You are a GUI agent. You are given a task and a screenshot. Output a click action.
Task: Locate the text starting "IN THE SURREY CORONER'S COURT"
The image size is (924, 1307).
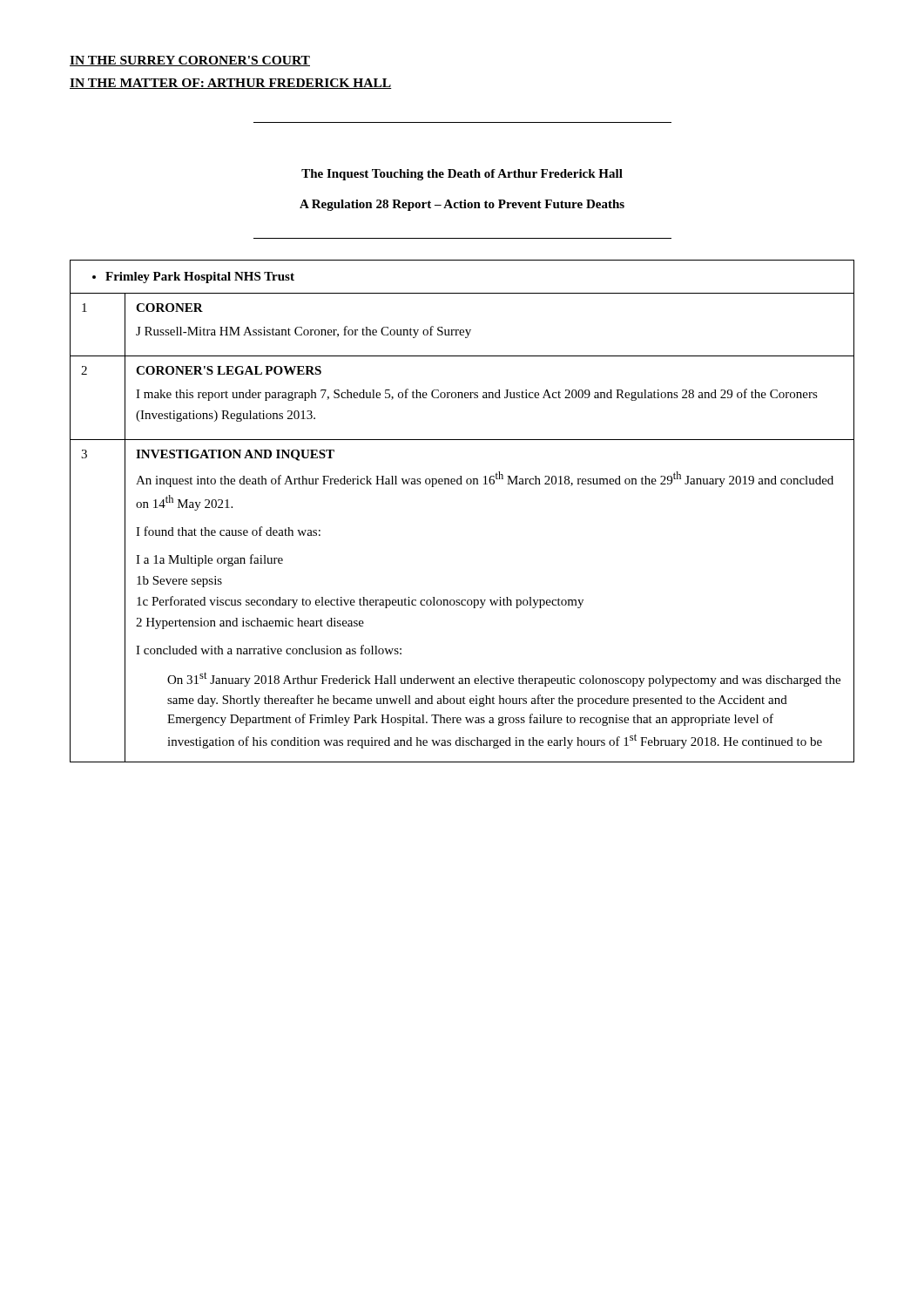[190, 60]
